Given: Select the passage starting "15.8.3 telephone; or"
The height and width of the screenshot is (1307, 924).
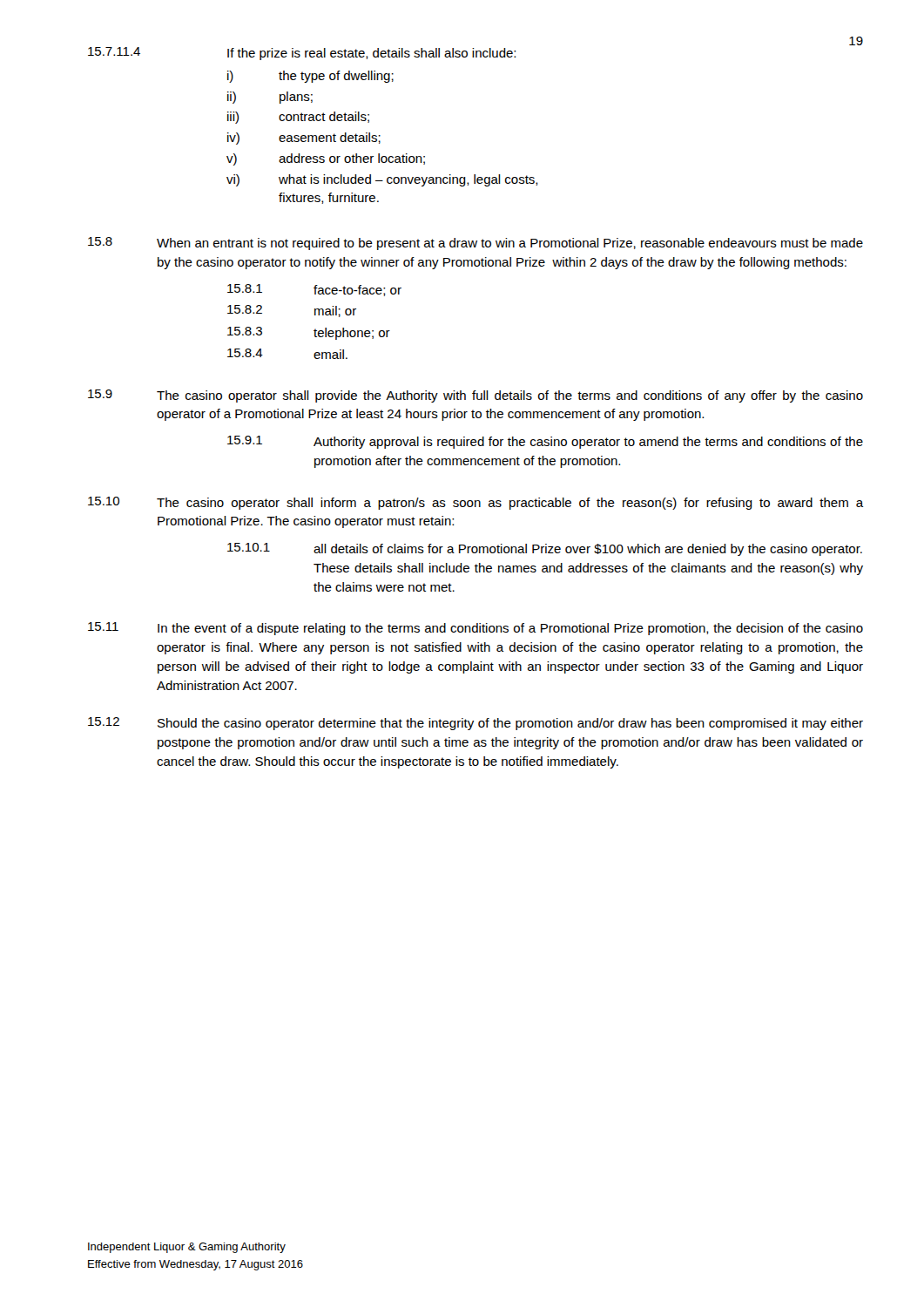Looking at the screenshot, I should click(x=308, y=333).
